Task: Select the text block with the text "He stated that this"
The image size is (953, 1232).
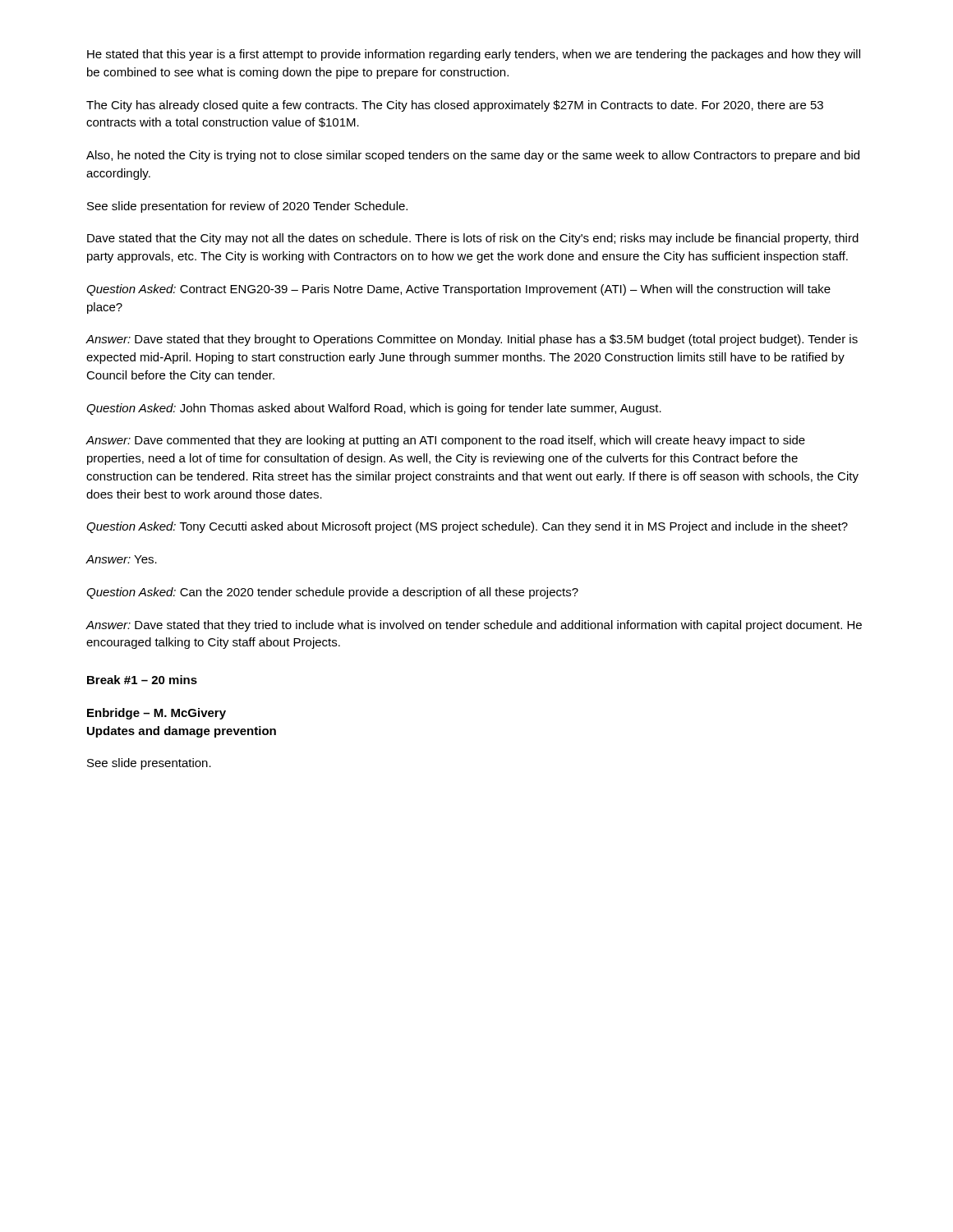Action: tap(474, 63)
